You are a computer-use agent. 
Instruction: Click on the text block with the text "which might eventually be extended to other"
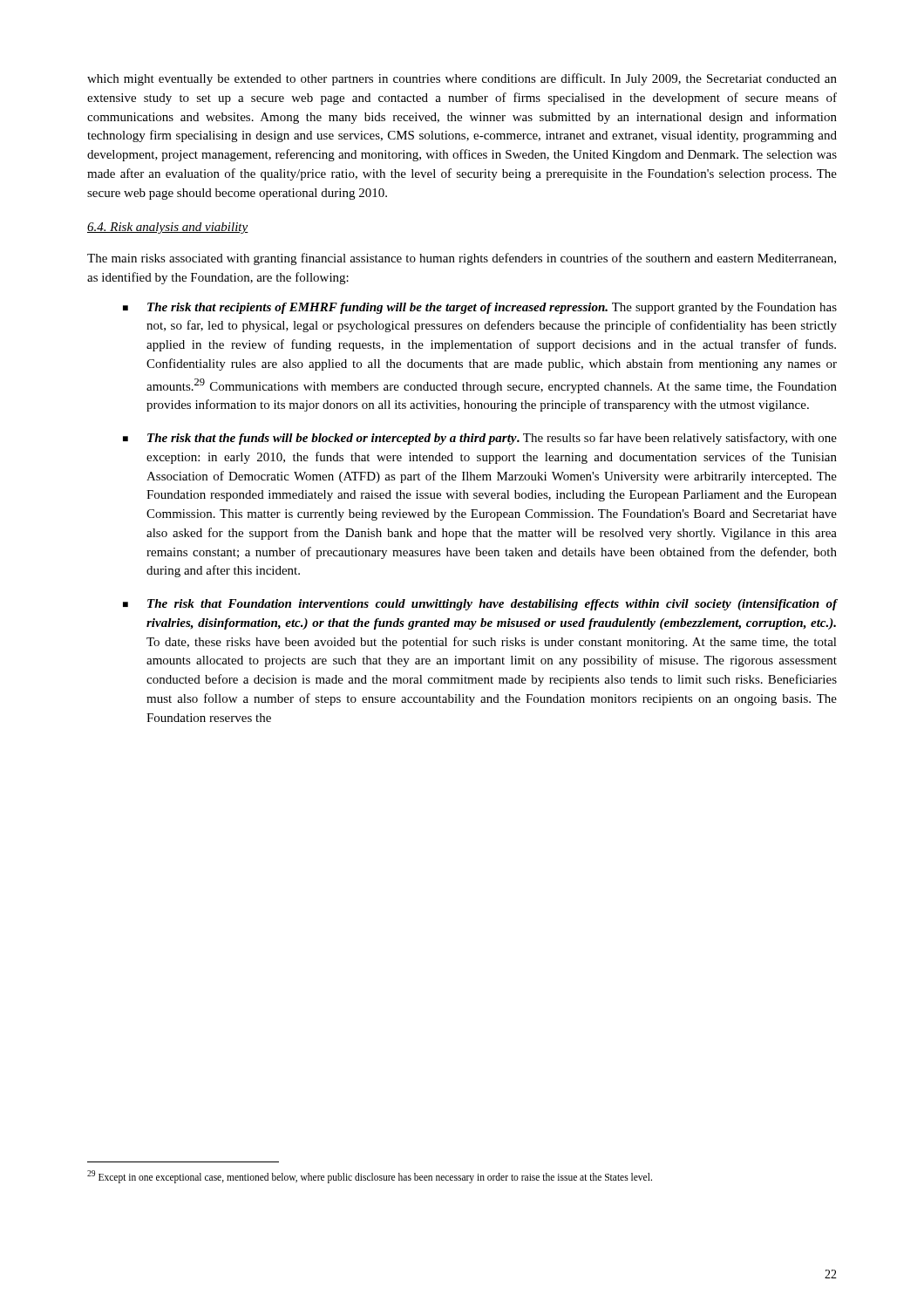(462, 136)
